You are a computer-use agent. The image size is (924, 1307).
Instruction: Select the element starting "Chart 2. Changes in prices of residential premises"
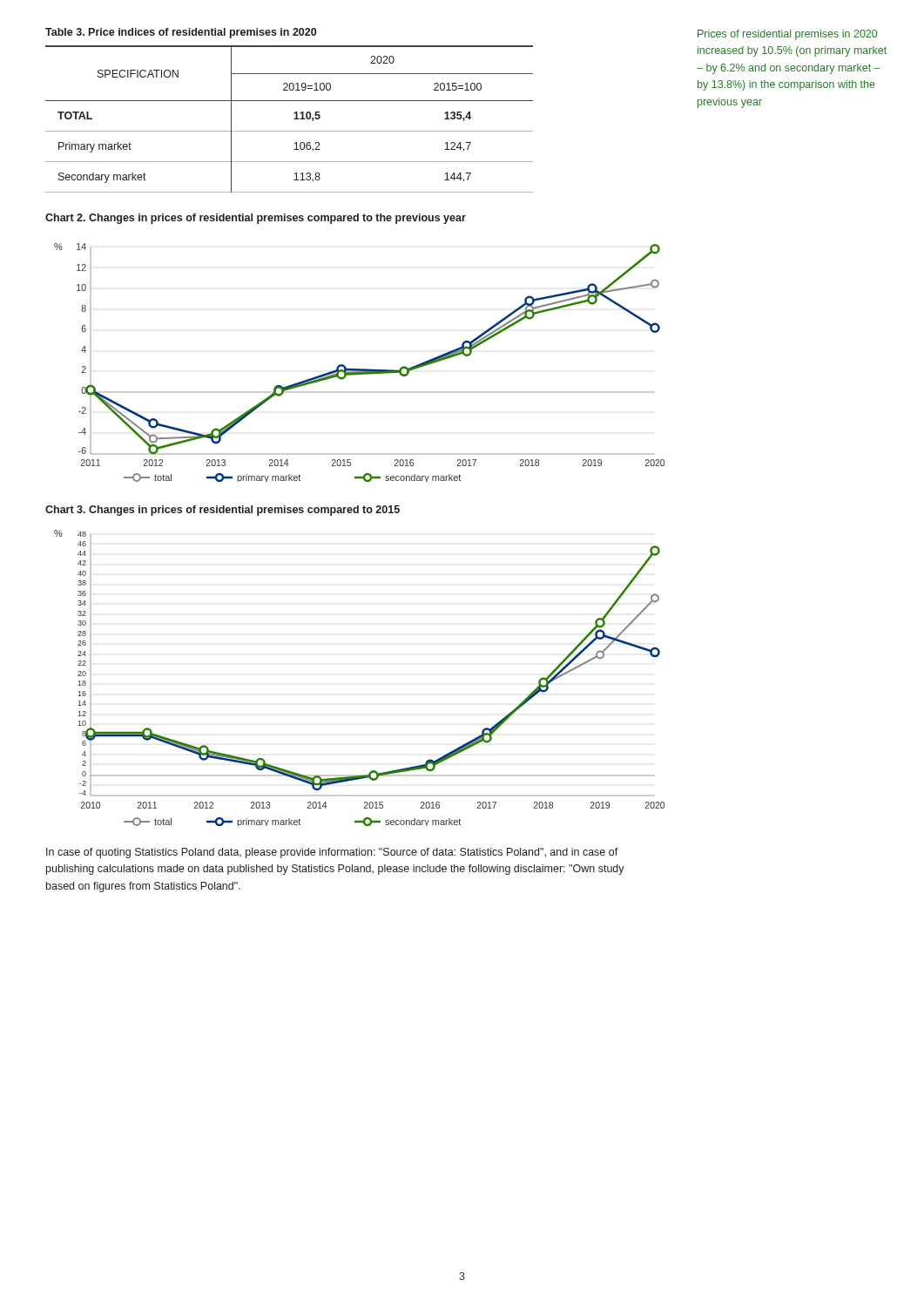click(255, 218)
